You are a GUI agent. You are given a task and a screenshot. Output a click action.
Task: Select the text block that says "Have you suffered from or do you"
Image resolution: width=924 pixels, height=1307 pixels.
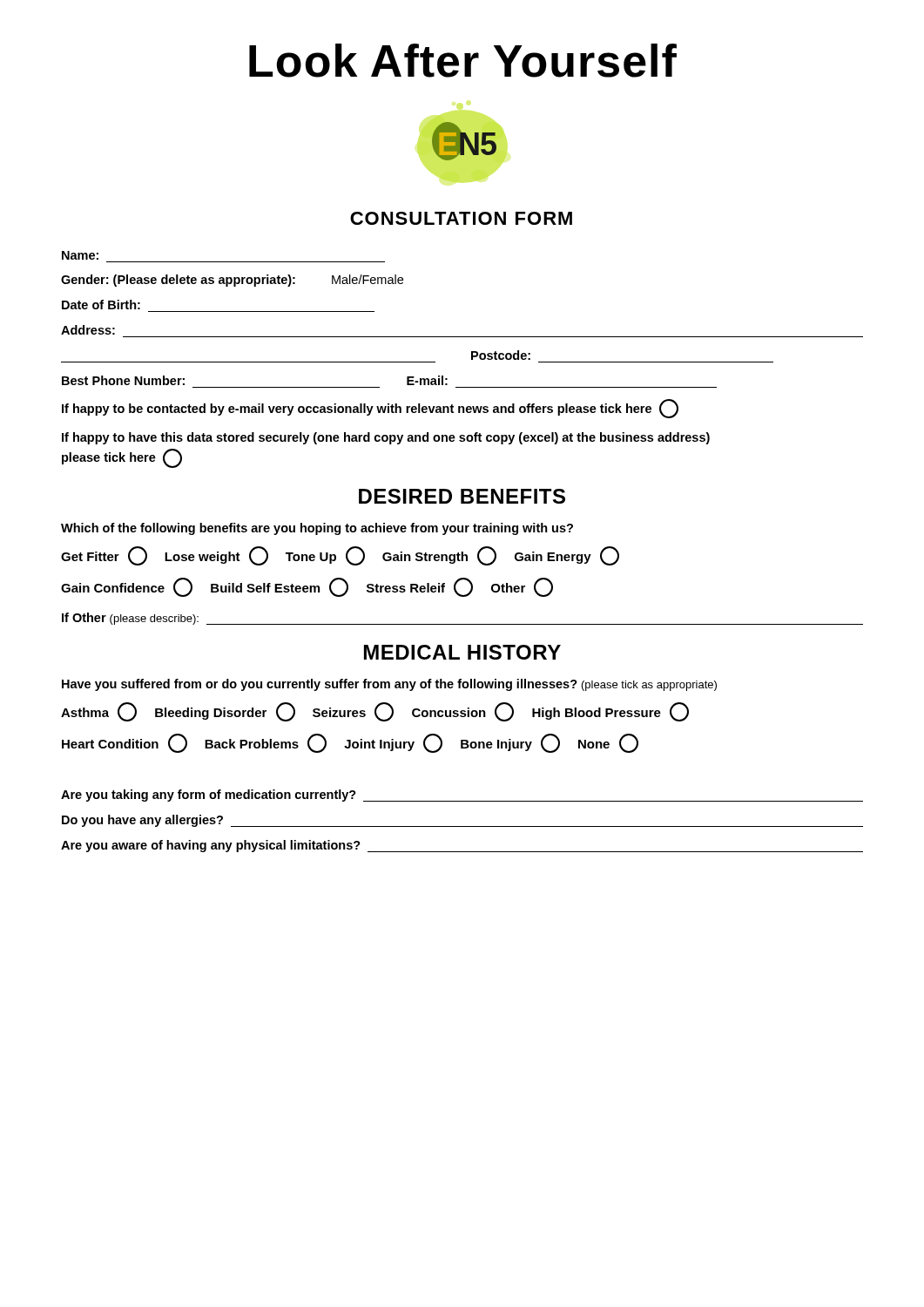pyautogui.click(x=389, y=684)
